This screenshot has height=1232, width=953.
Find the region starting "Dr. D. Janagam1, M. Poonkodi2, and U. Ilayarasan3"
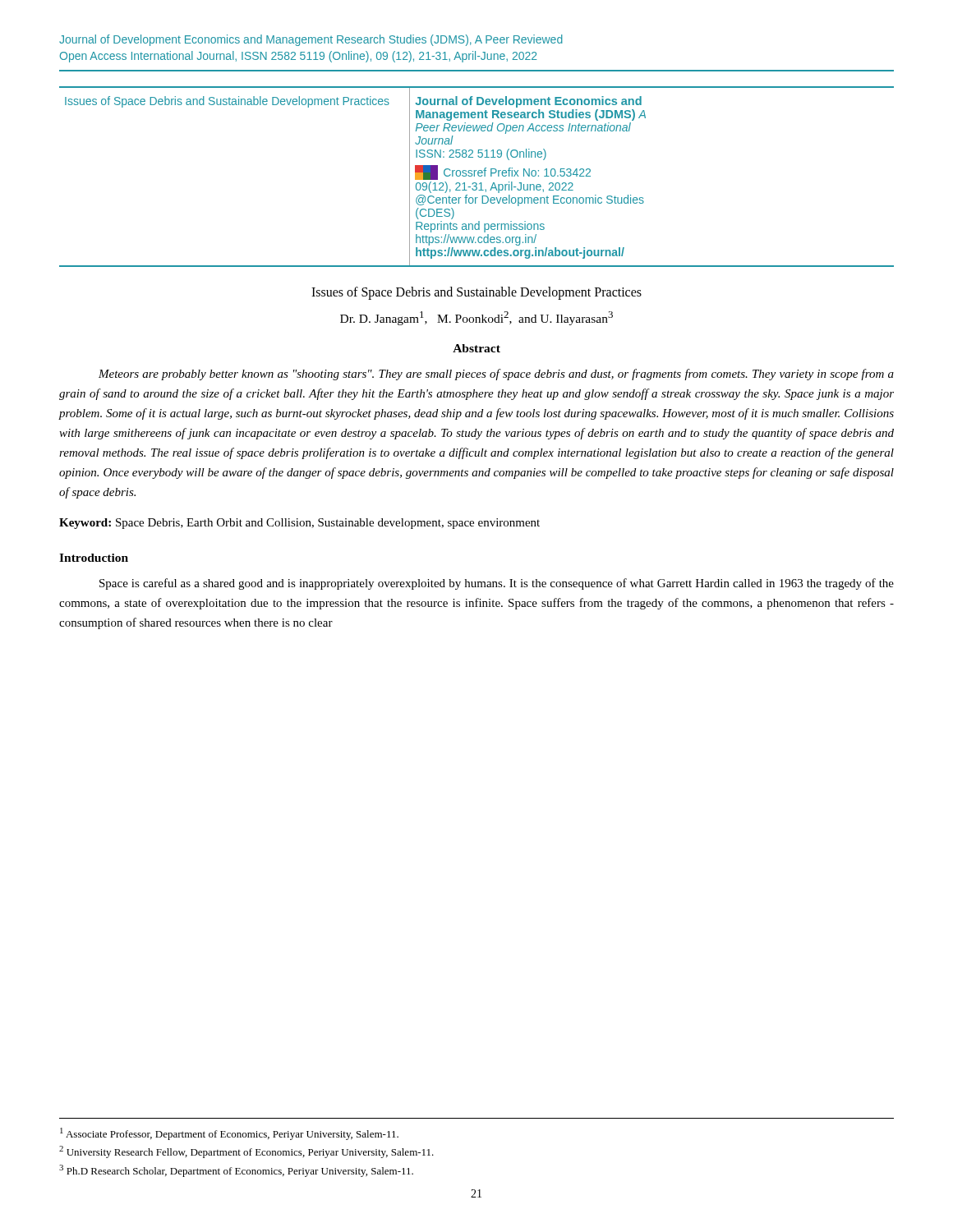click(476, 316)
